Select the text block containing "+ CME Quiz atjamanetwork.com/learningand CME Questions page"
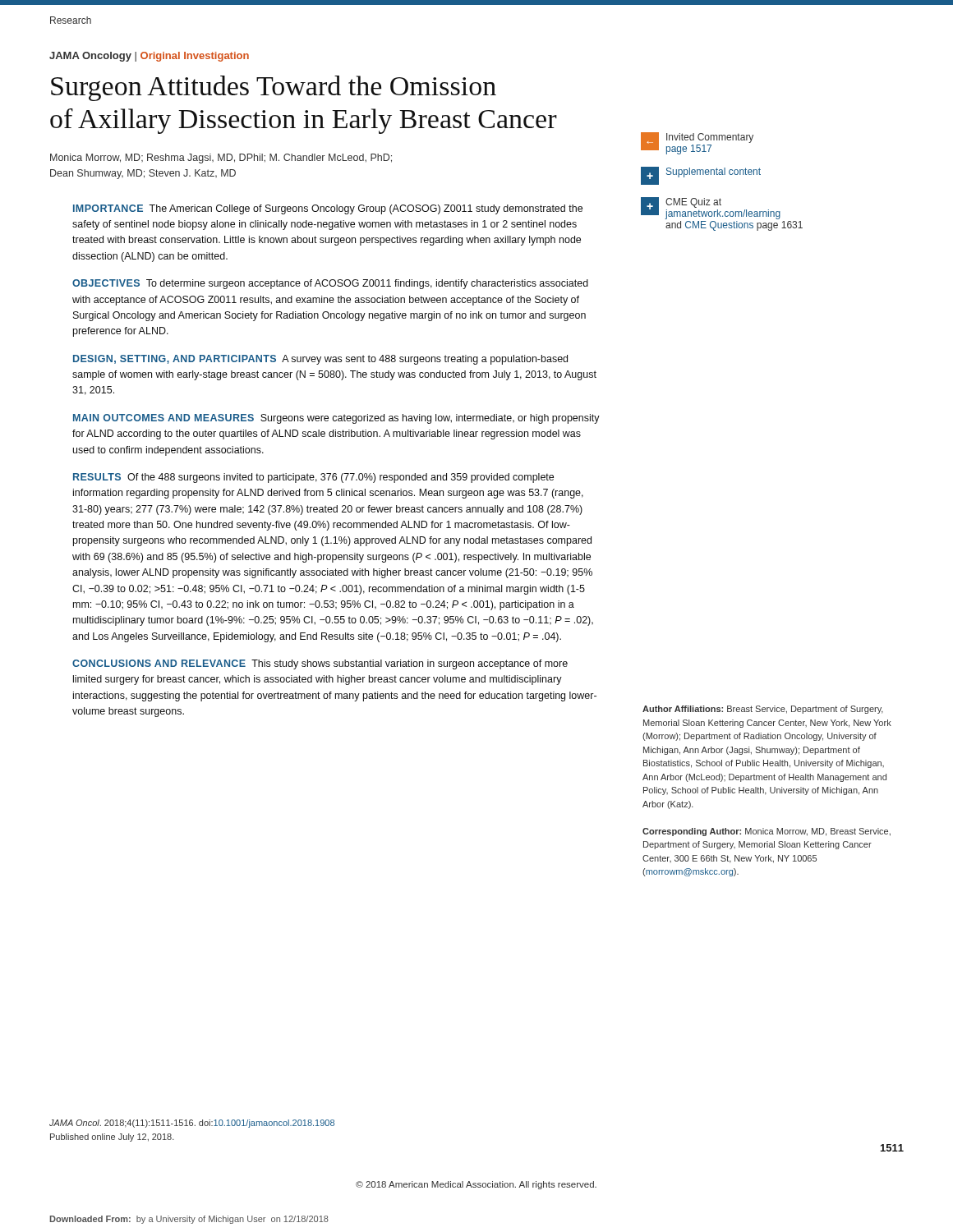The image size is (953, 1232). (722, 214)
